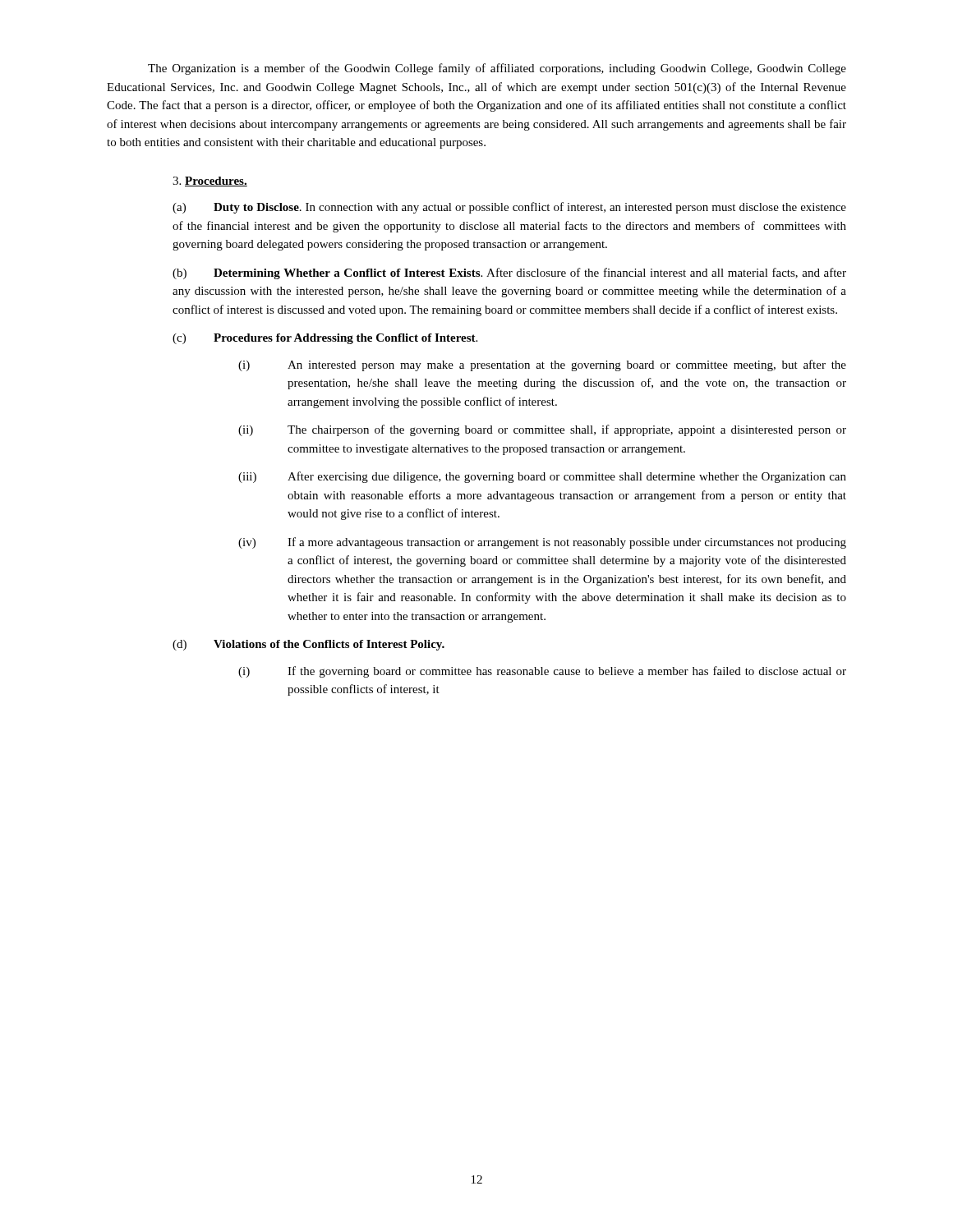Viewport: 953px width, 1232px height.
Task: Locate the region starting "(d)Violations of the"
Action: [x=309, y=644]
